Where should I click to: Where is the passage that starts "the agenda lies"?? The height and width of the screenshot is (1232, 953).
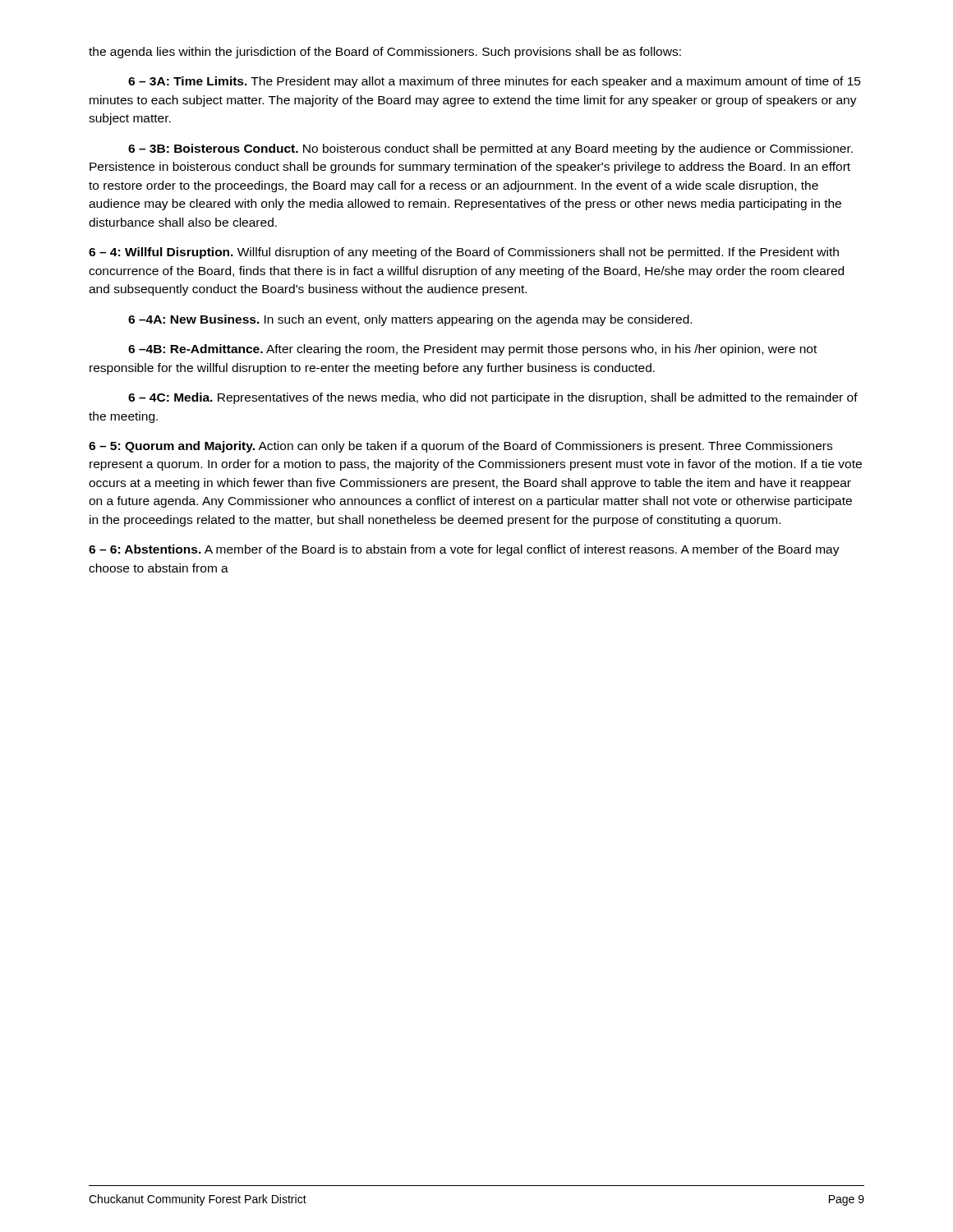[476, 52]
